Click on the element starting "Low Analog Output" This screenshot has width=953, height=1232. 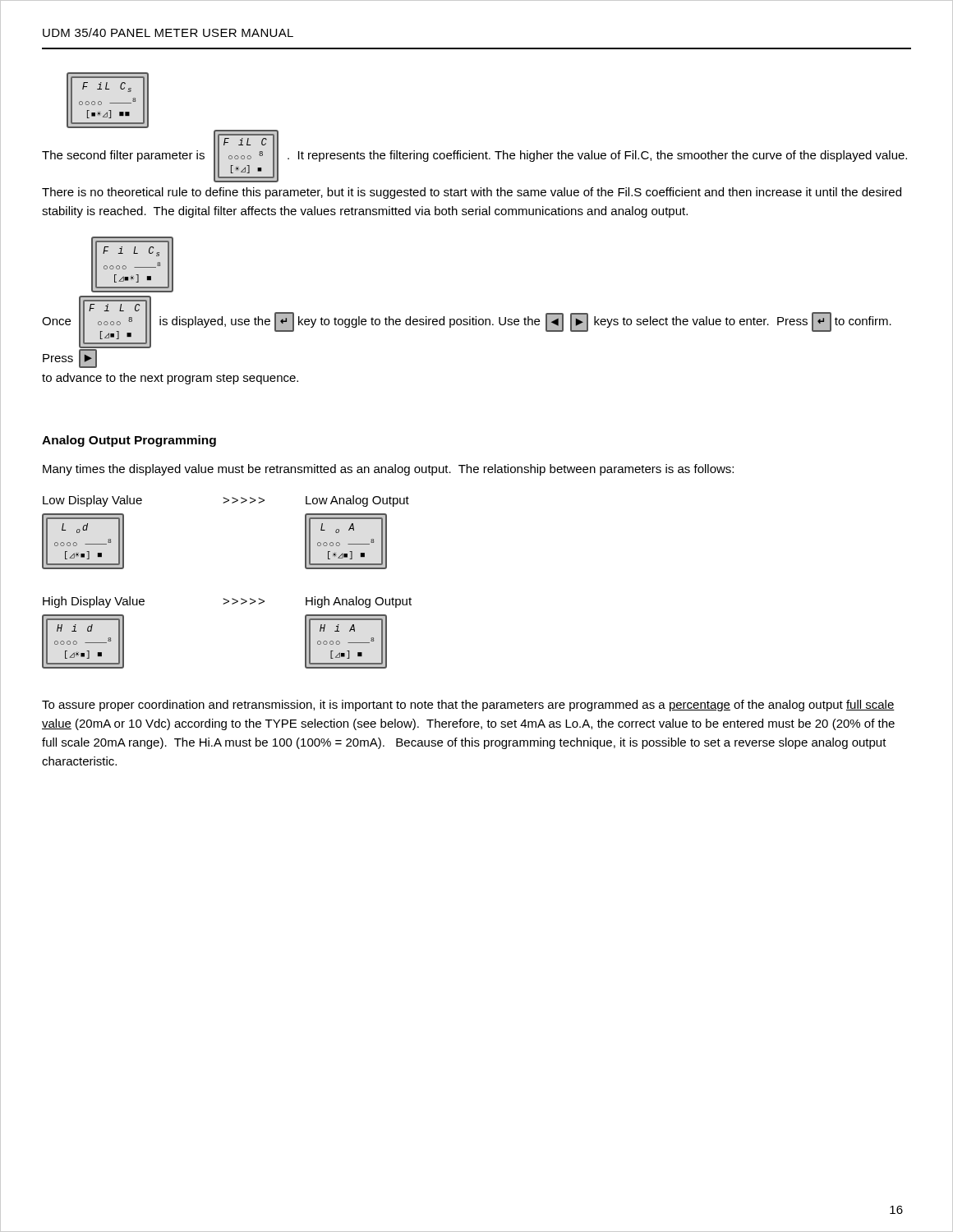tap(357, 500)
